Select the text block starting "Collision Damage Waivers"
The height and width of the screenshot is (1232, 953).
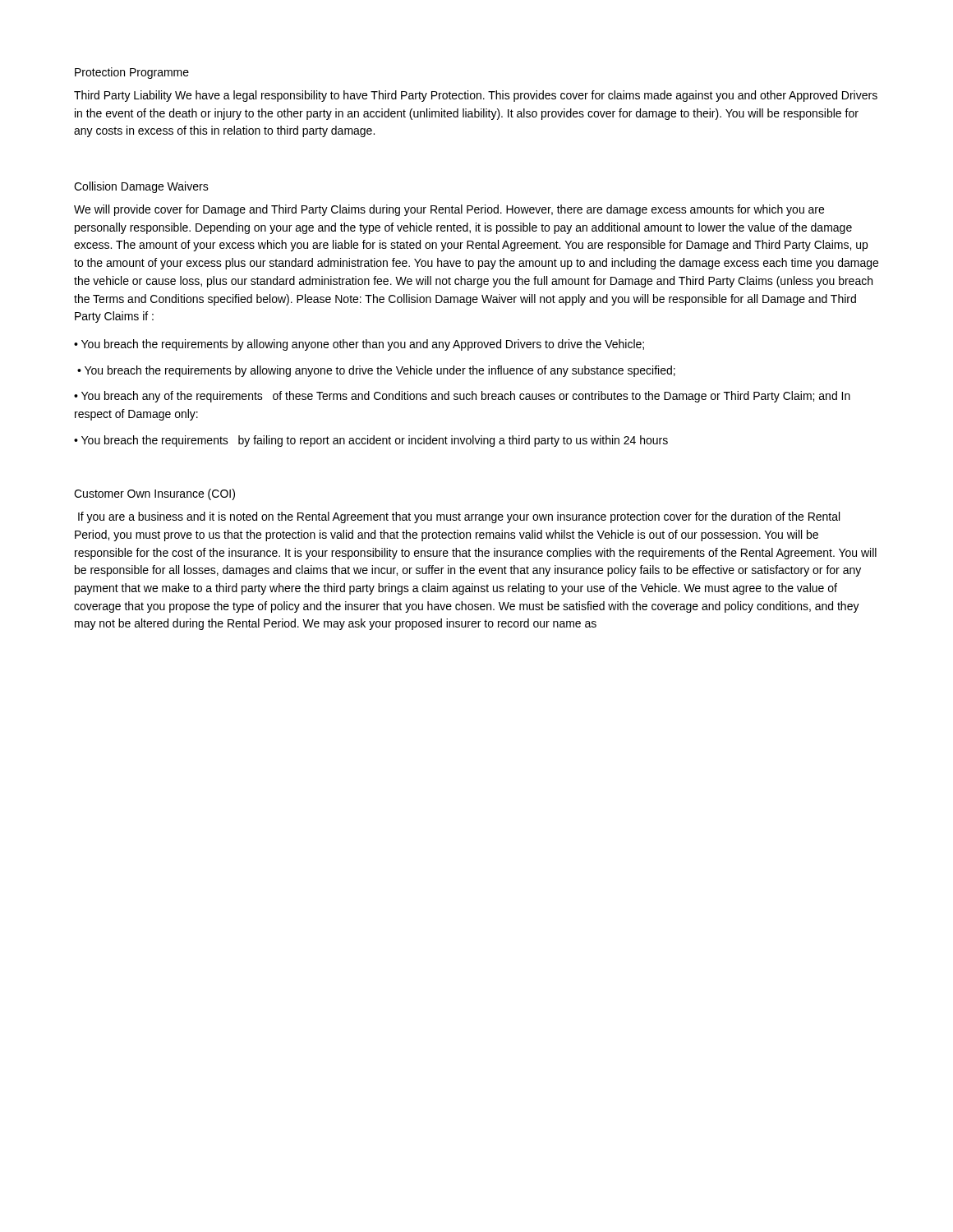141,186
